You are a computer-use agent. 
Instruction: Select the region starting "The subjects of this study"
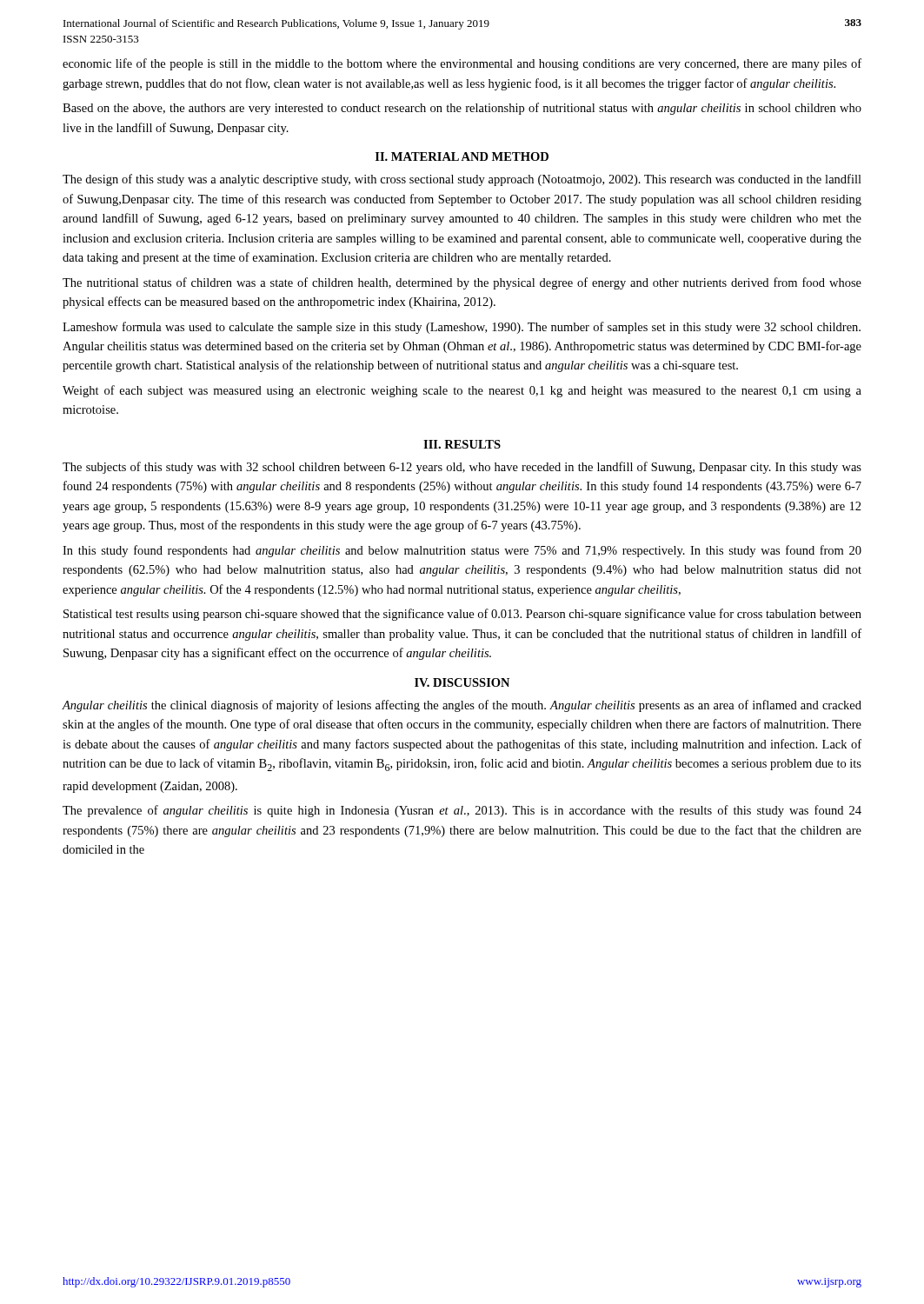(462, 496)
